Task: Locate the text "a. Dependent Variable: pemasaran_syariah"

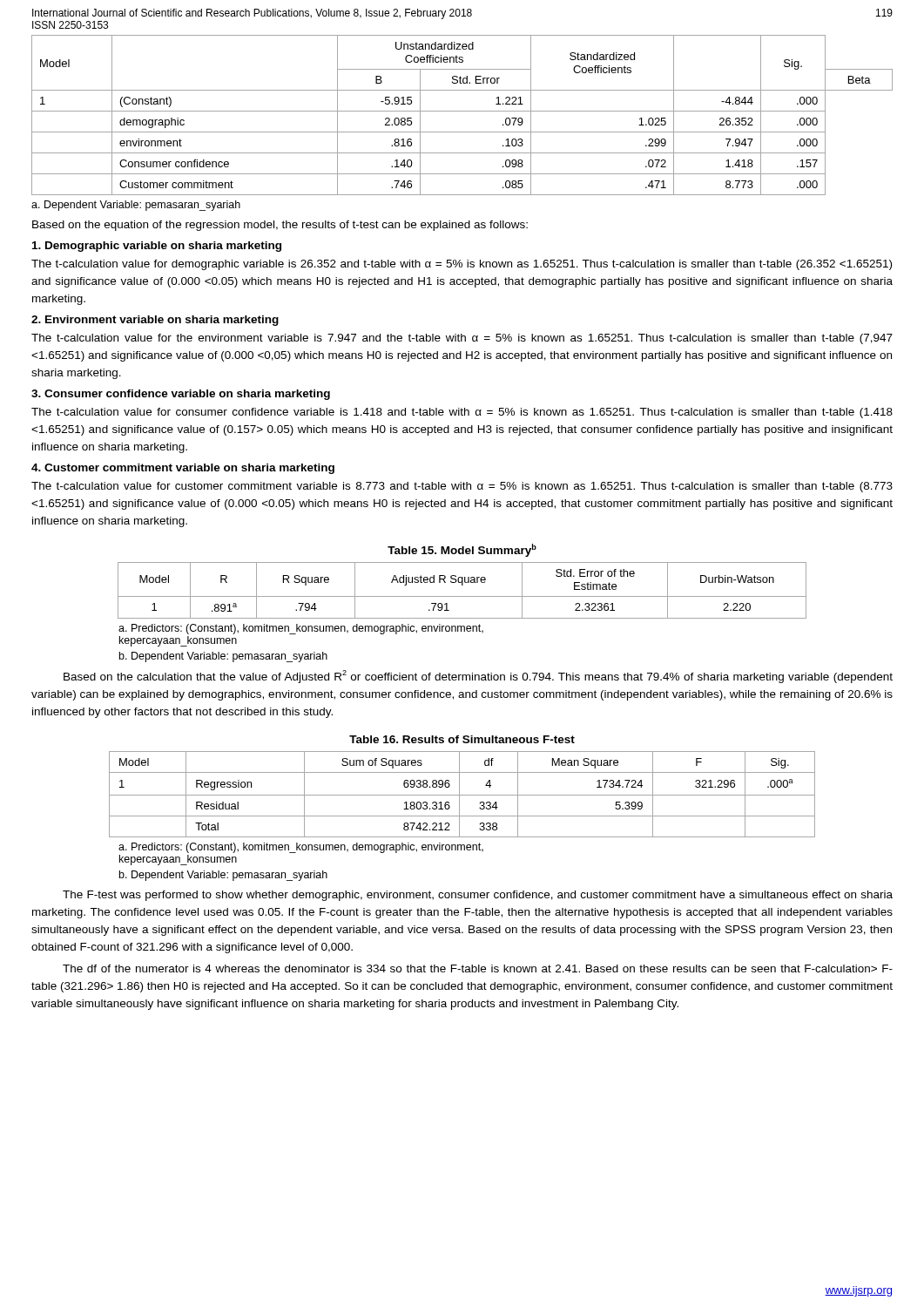Action: point(136,205)
